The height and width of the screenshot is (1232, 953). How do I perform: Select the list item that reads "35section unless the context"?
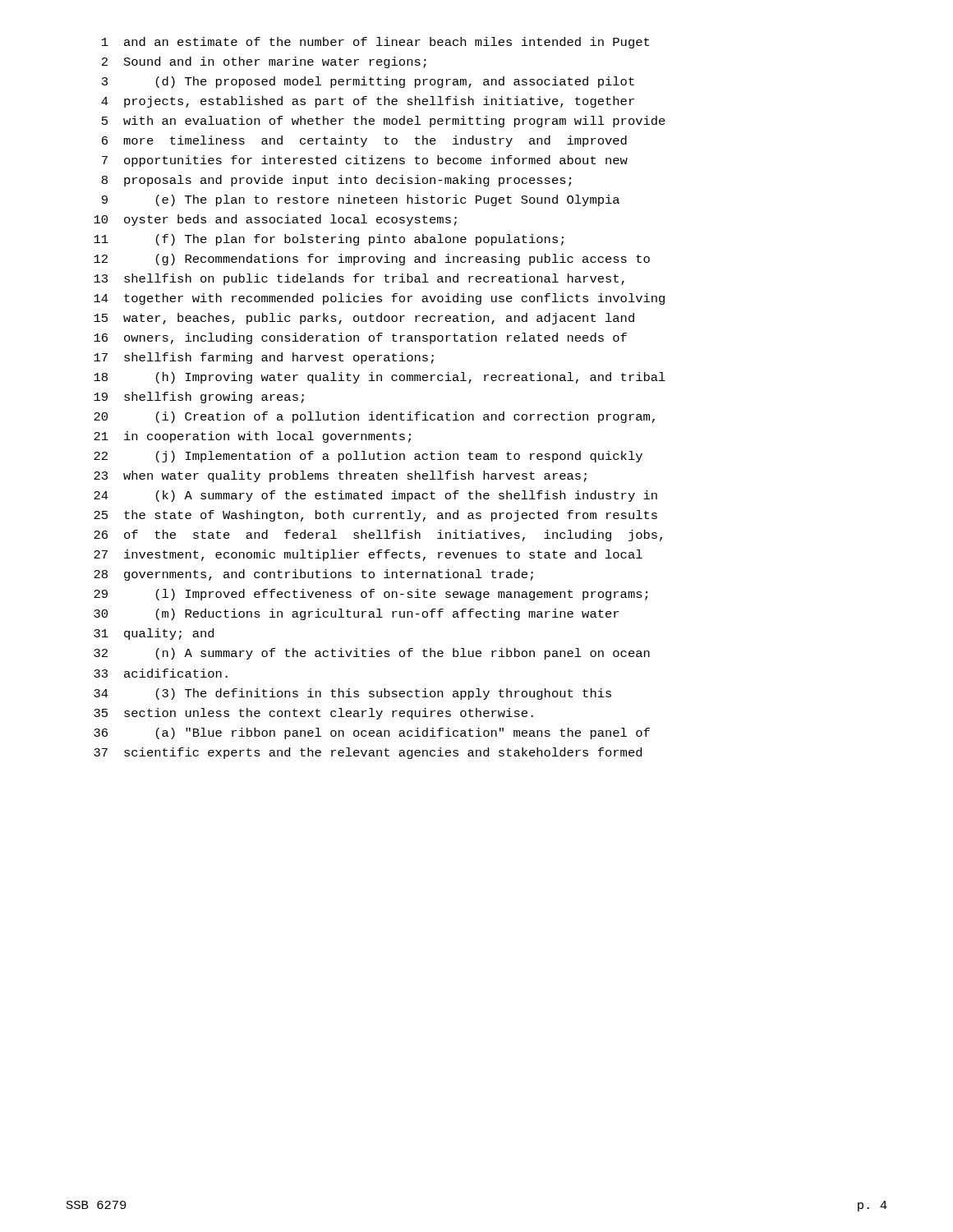[476, 713]
